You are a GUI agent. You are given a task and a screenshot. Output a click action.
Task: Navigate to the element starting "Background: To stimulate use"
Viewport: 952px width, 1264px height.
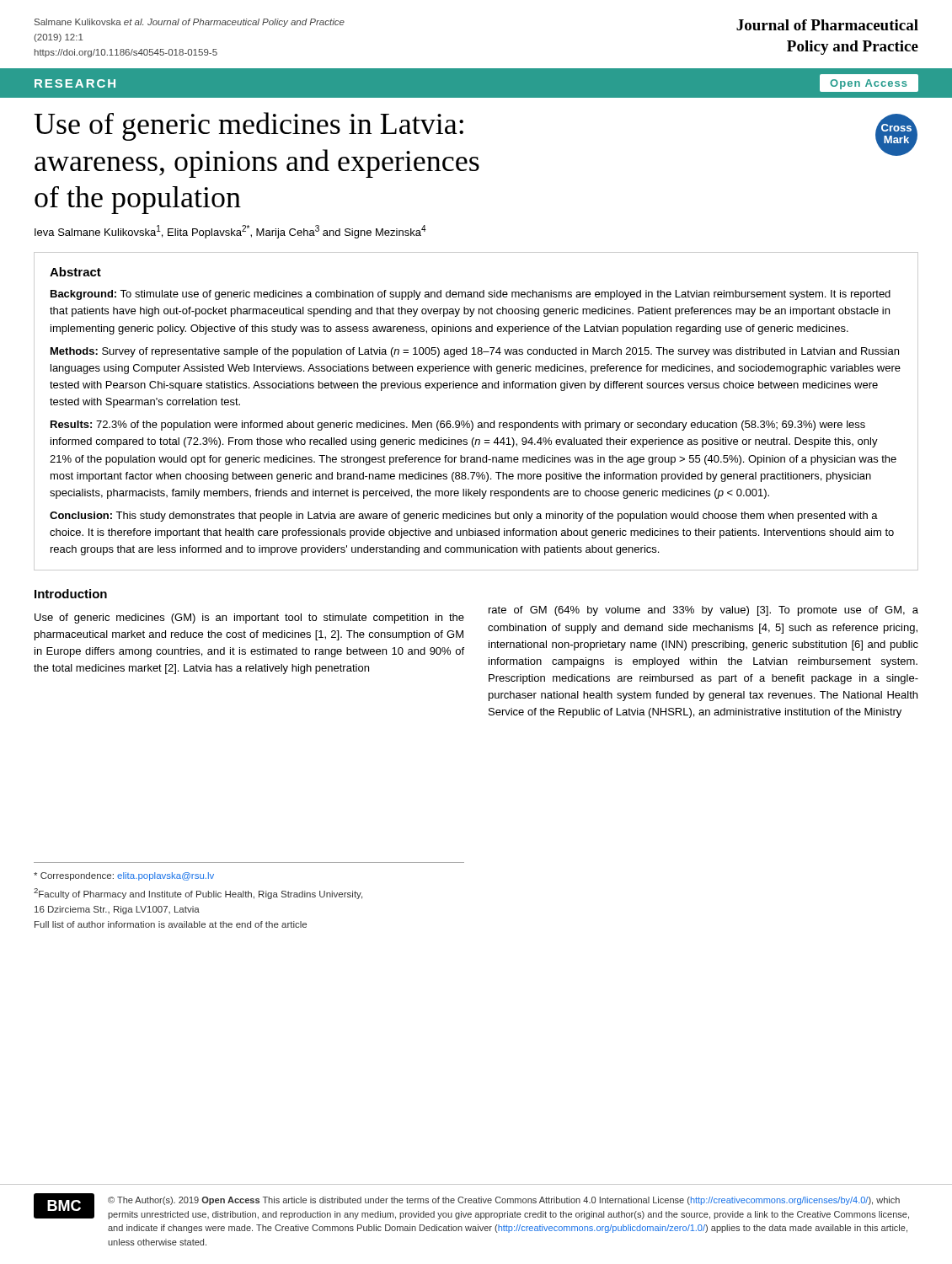tap(470, 311)
